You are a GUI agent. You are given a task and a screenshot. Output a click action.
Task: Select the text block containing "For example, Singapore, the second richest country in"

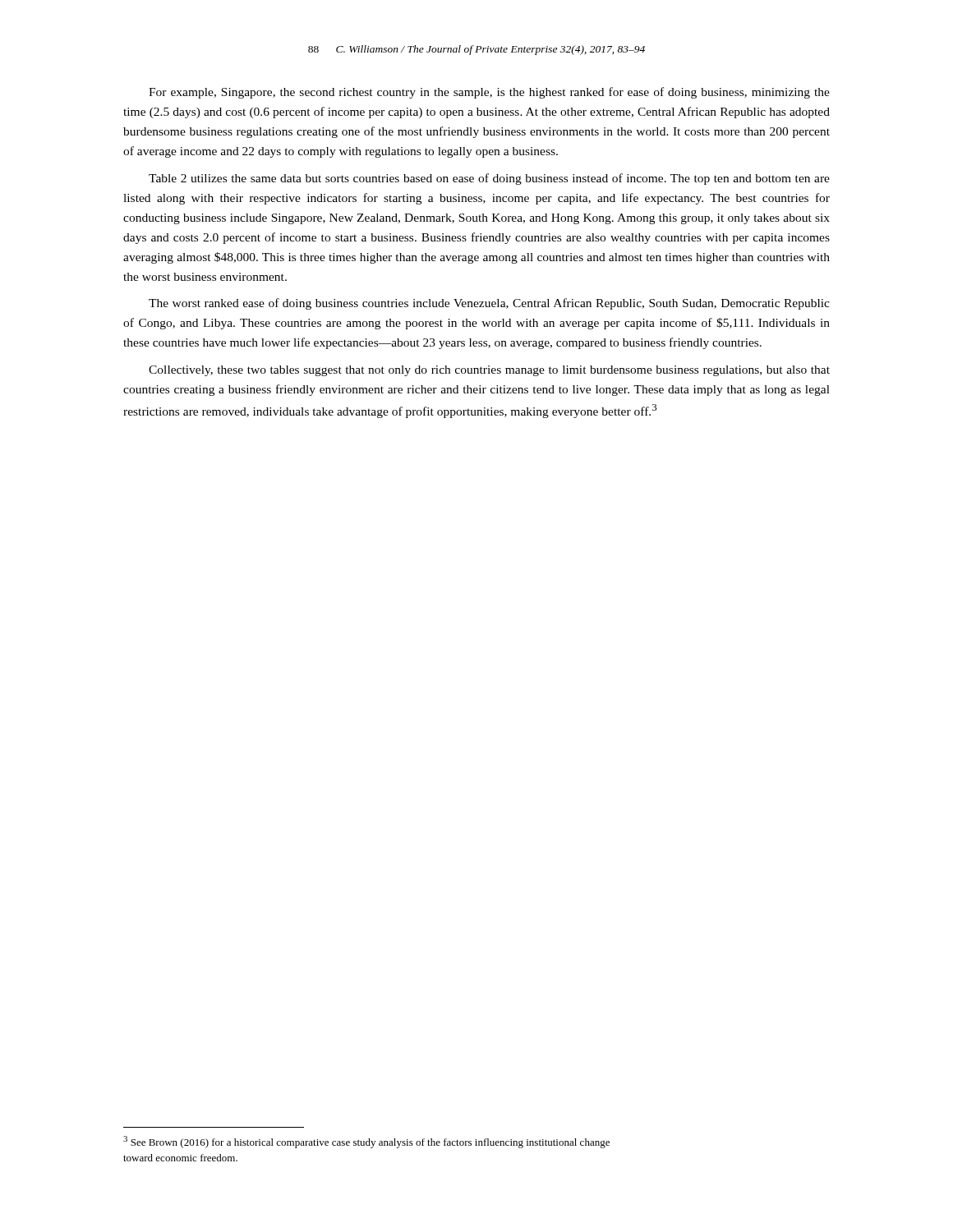click(x=476, y=252)
